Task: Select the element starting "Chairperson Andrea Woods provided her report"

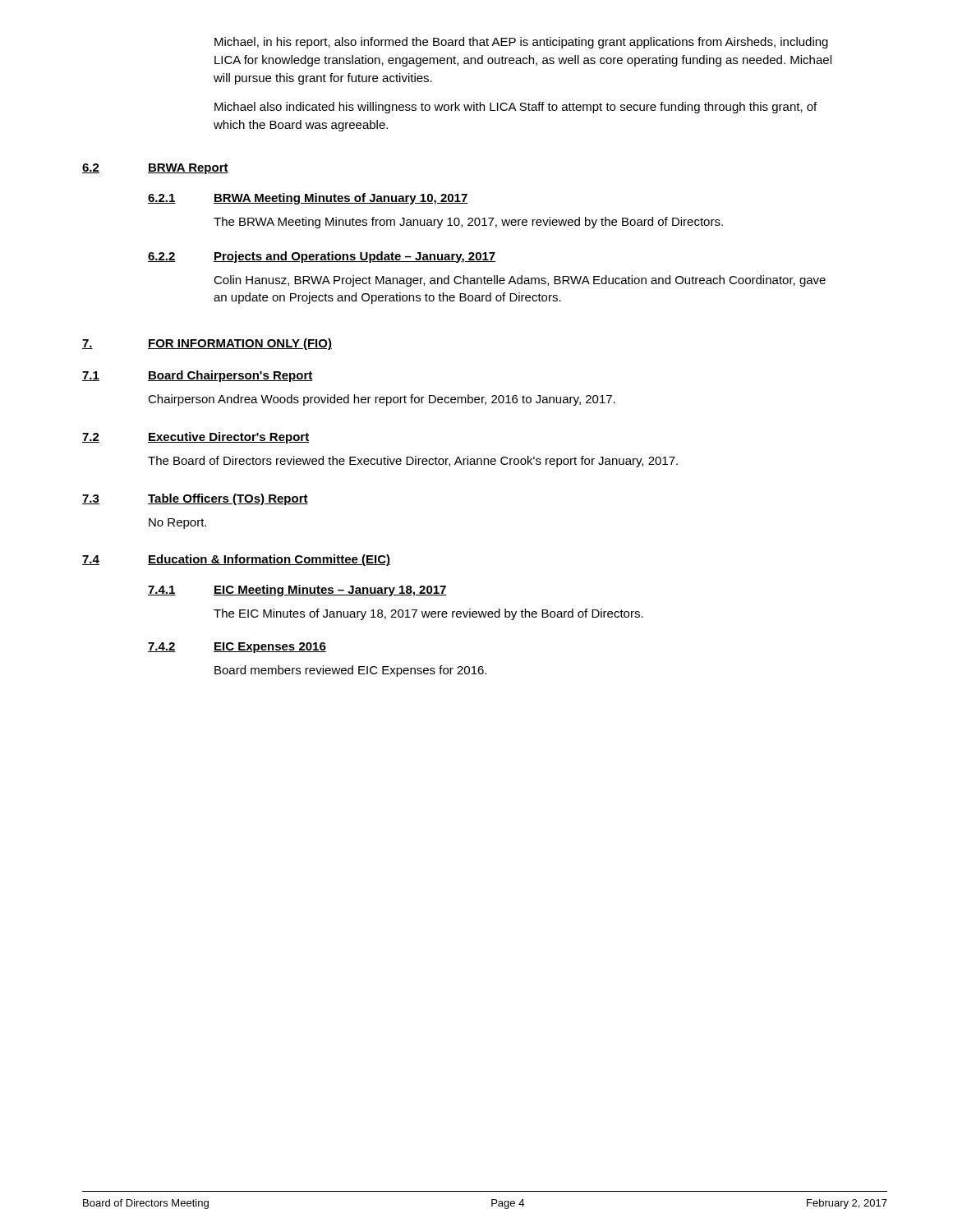Action: [x=382, y=399]
